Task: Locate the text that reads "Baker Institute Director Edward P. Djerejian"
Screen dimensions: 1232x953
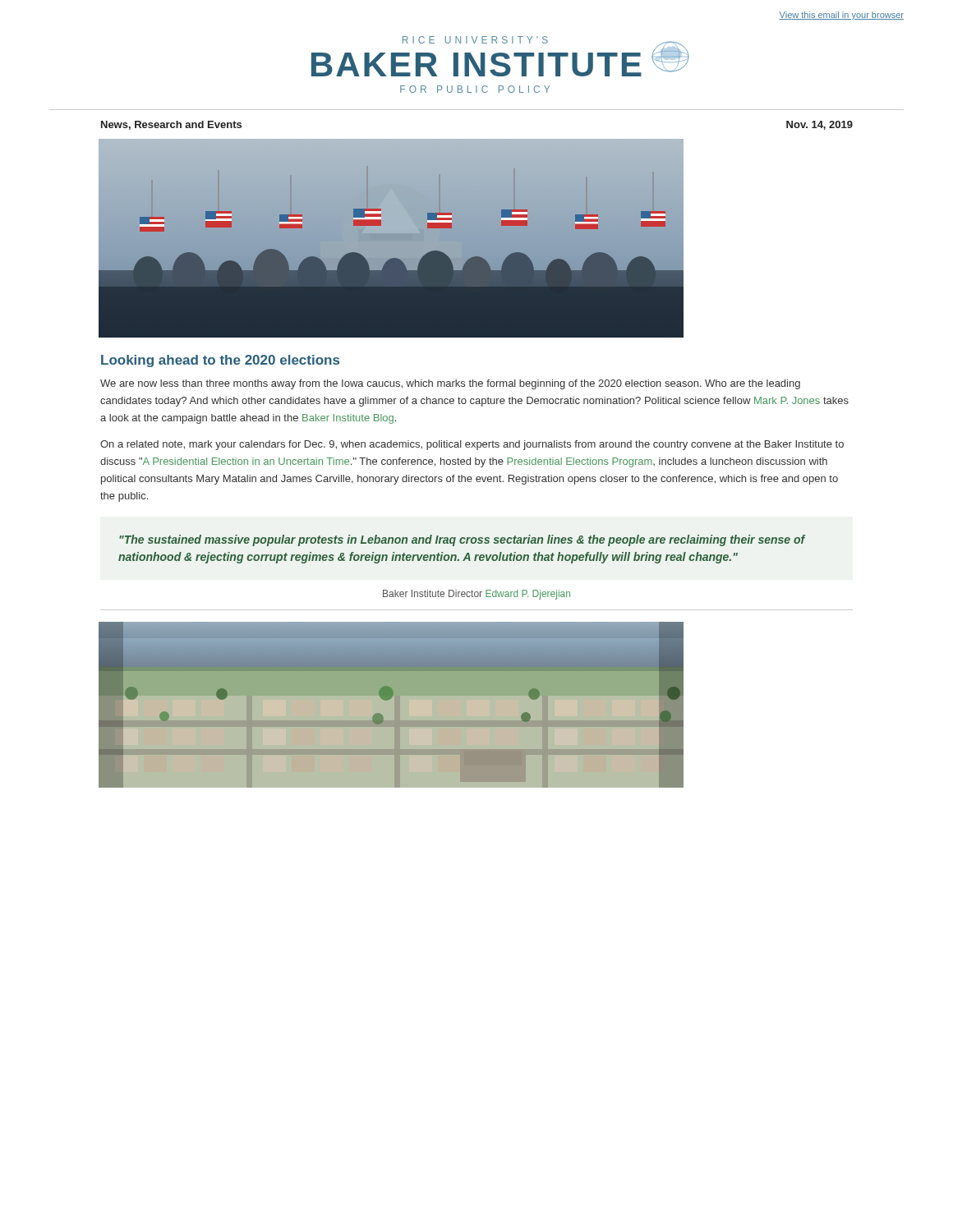Action: coord(476,594)
